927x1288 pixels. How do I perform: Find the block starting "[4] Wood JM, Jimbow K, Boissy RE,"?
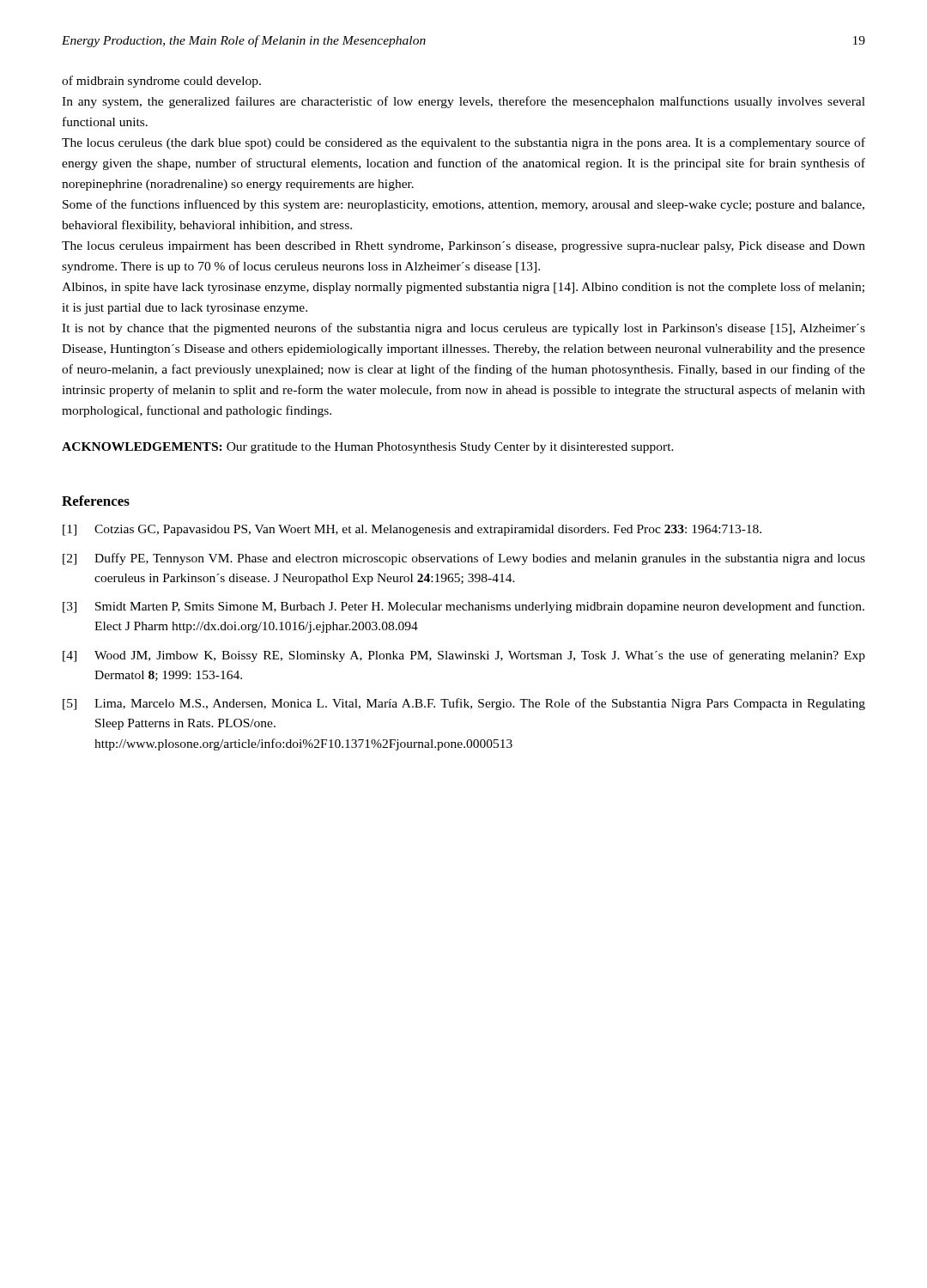464,664
